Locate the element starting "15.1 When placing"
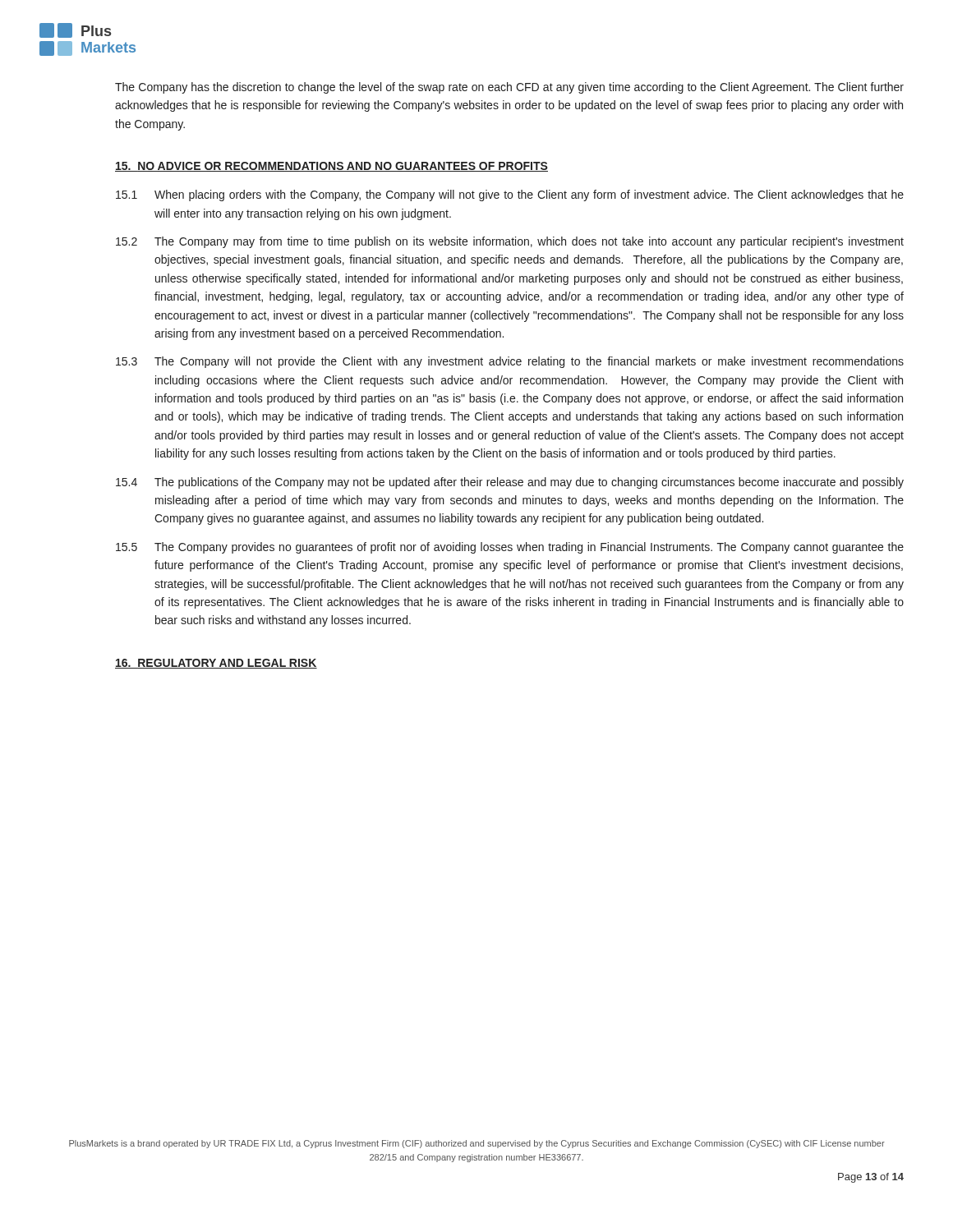This screenshot has width=953, height=1232. 509,204
